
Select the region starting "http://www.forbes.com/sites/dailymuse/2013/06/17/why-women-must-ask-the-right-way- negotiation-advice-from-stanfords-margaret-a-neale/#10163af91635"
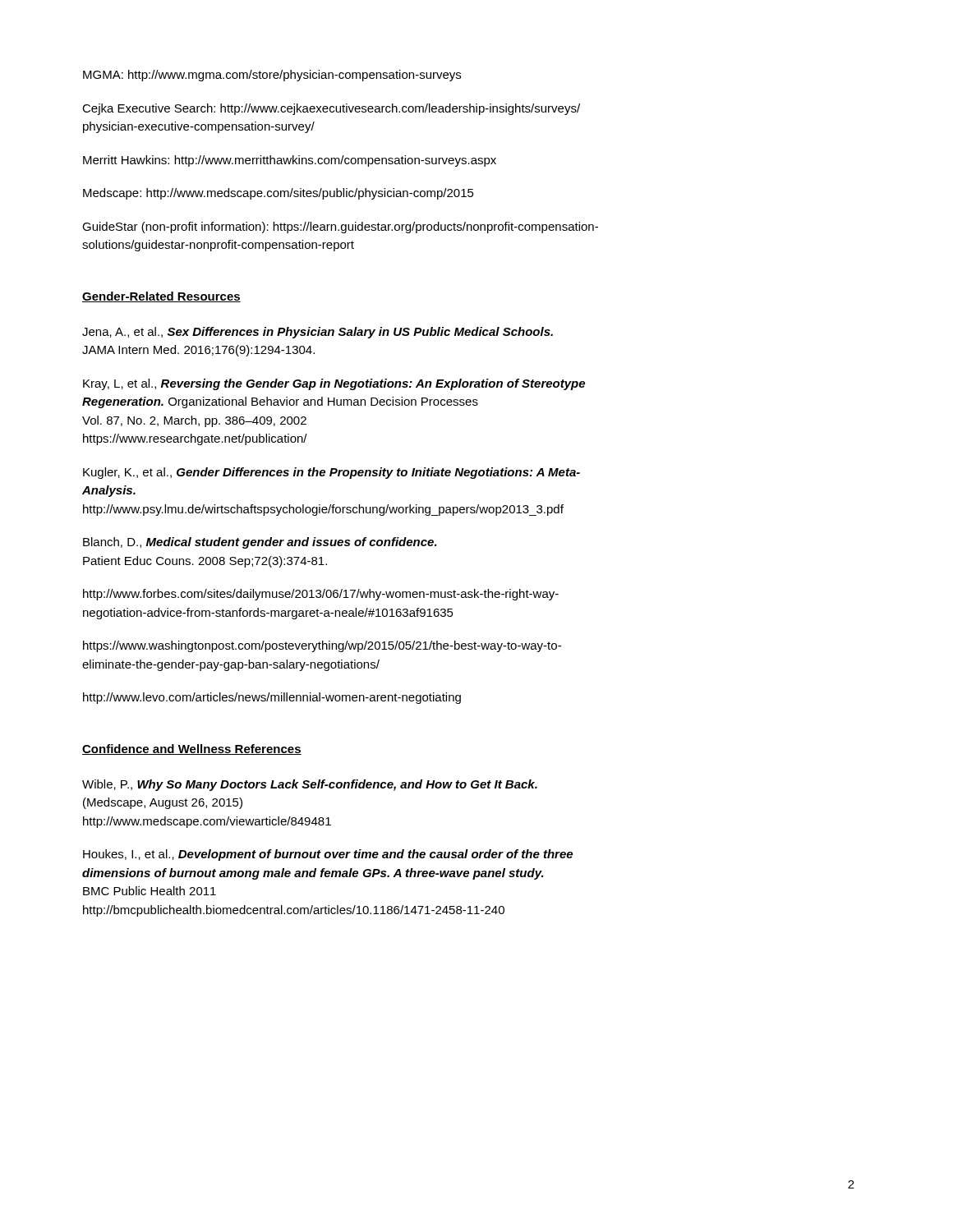[320, 603]
